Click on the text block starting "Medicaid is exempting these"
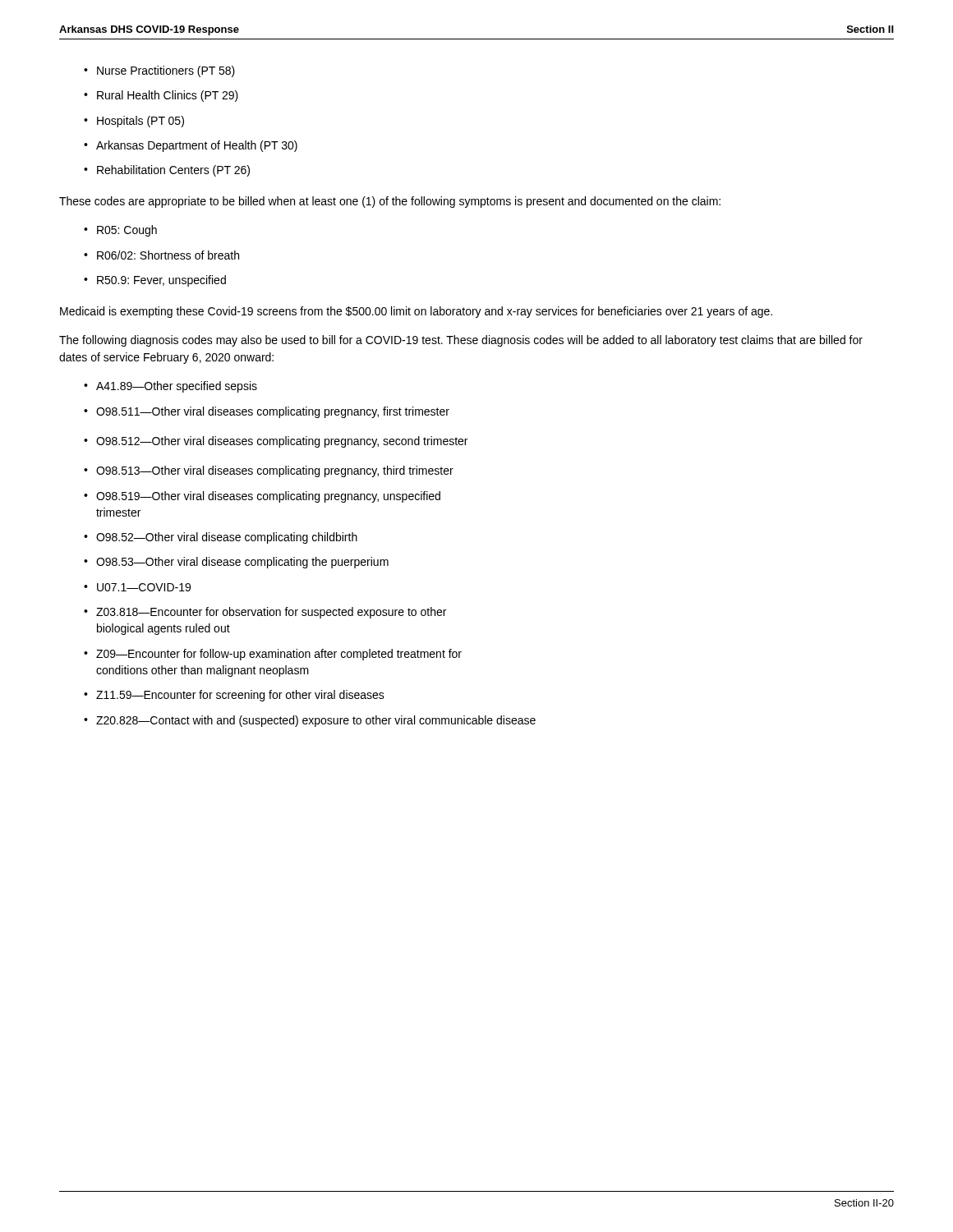Viewport: 953px width, 1232px height. 416,312
